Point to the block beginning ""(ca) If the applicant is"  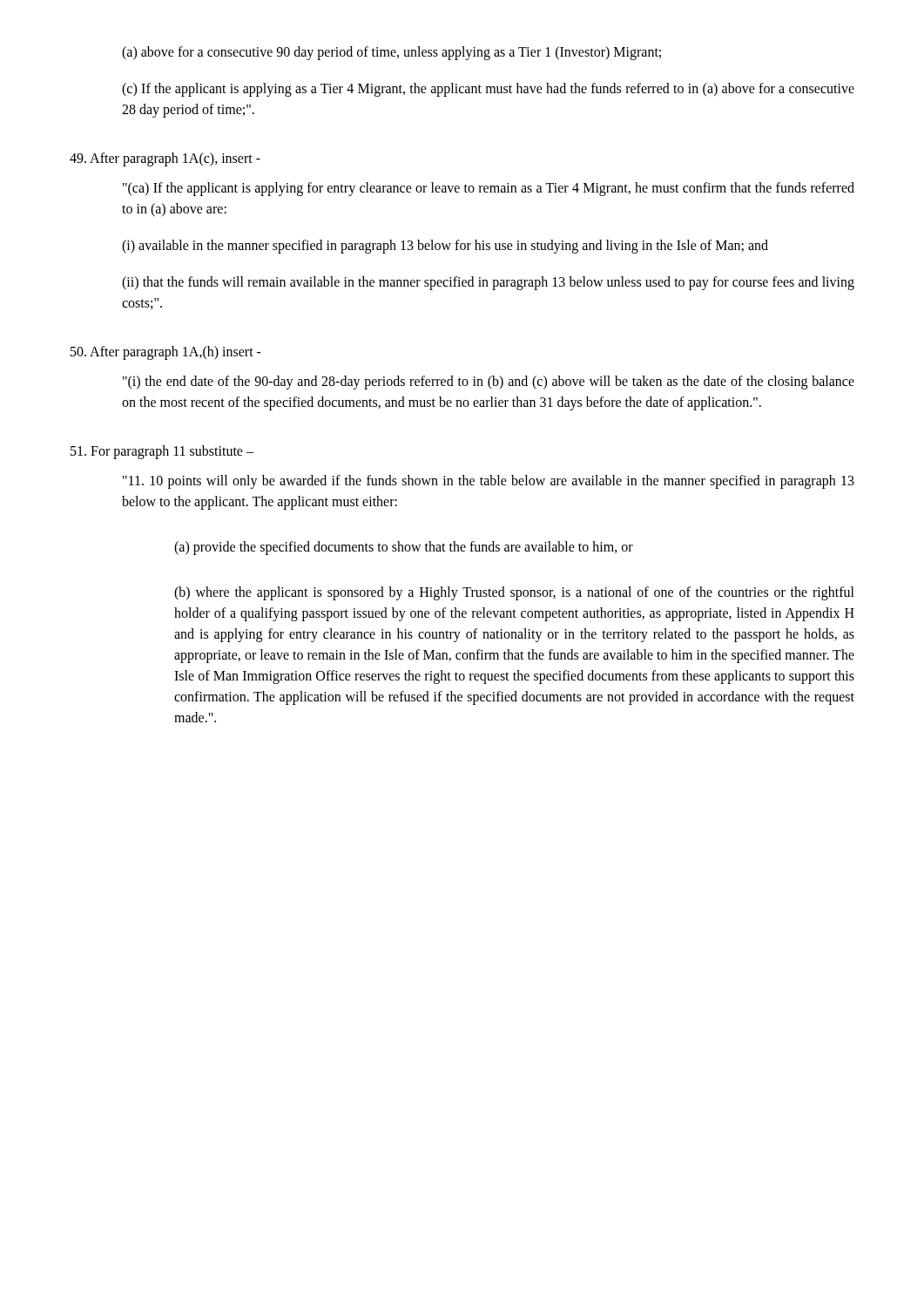[488, 198]
